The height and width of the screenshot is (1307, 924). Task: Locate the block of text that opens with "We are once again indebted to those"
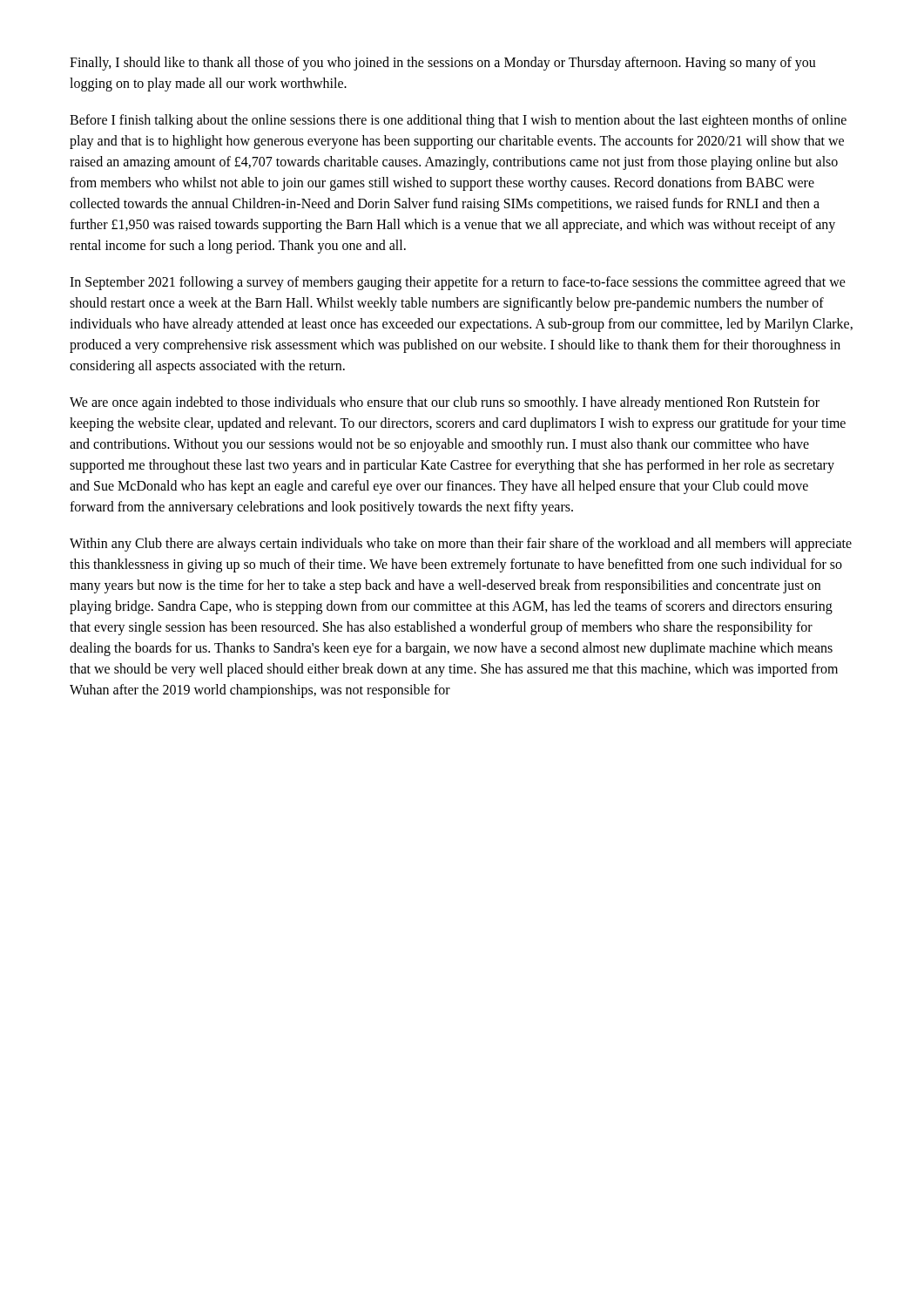462,455
